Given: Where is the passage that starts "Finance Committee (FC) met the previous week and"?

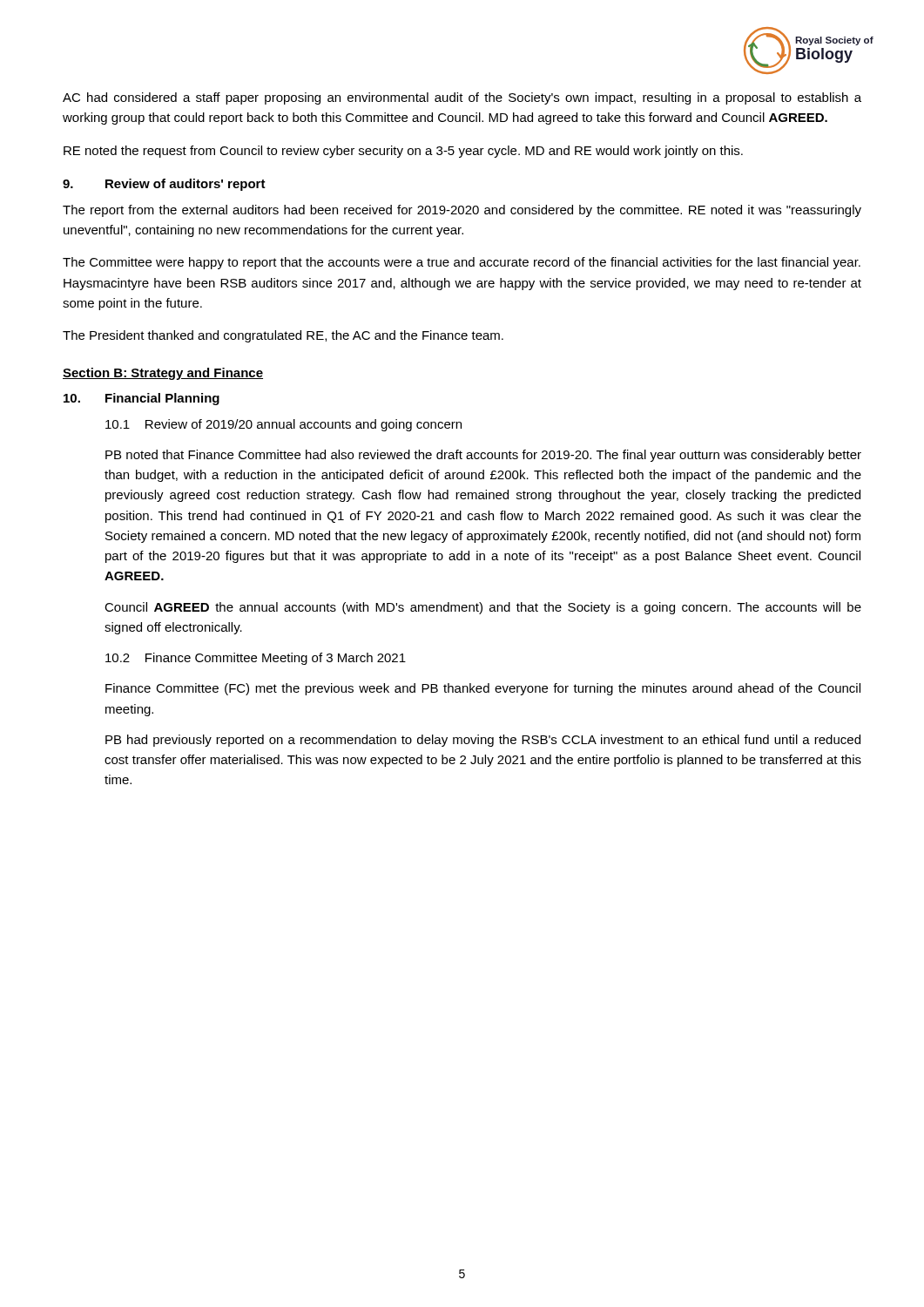Looking at the screenshot, I should coord(483,698).
